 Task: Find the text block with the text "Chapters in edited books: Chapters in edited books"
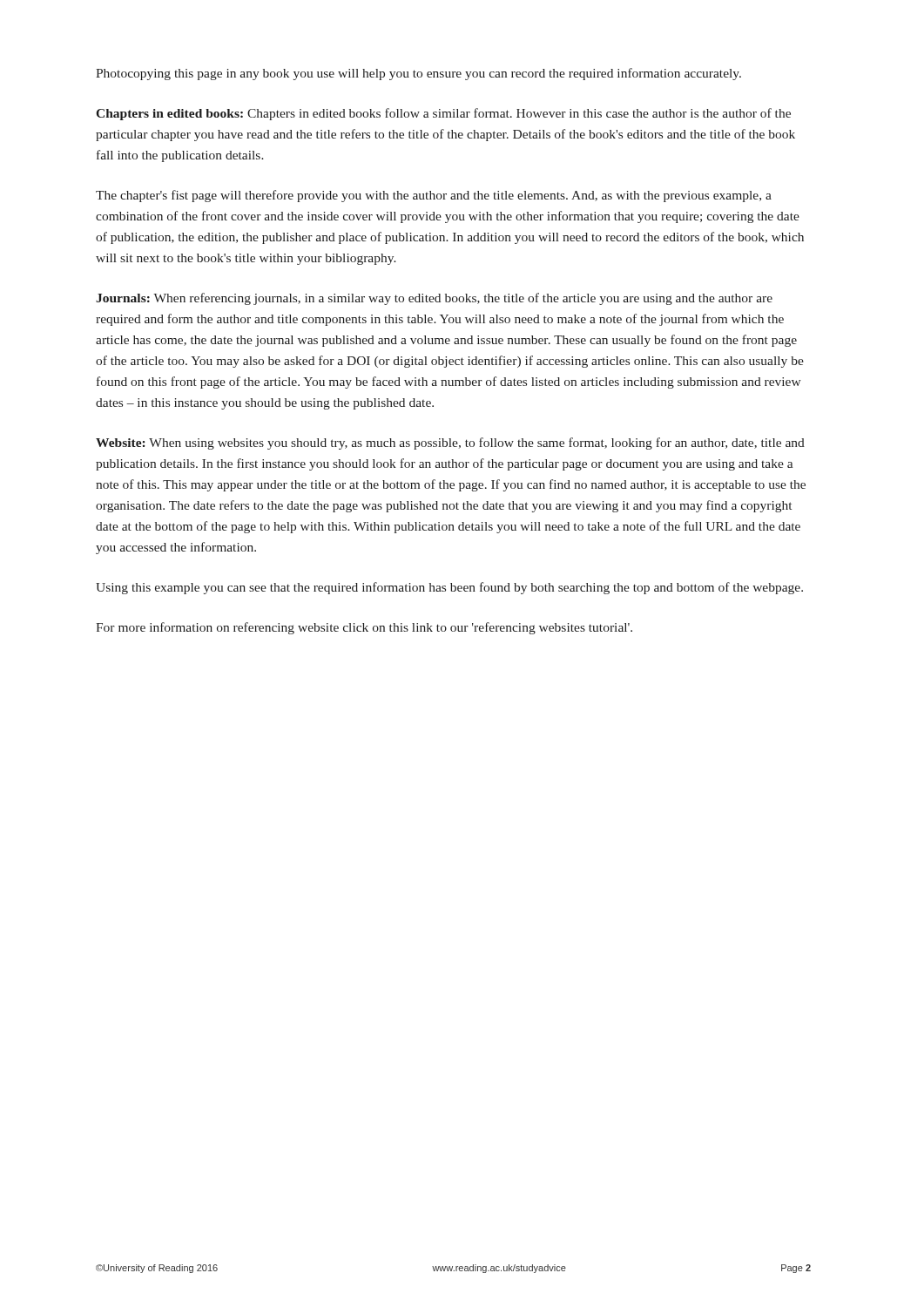tap(446, 134)
